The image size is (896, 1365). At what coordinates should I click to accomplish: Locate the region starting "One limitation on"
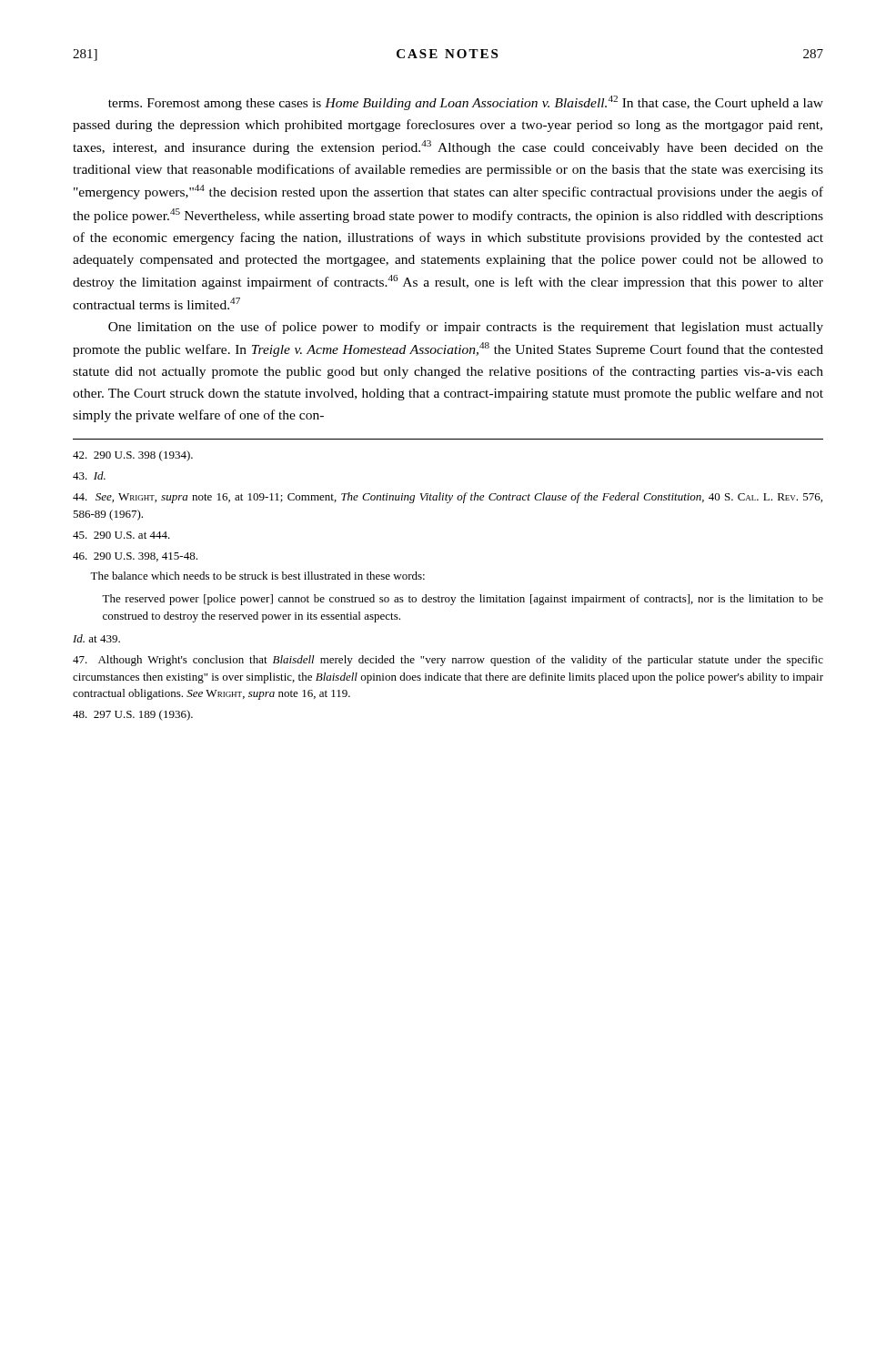[448, 371]
